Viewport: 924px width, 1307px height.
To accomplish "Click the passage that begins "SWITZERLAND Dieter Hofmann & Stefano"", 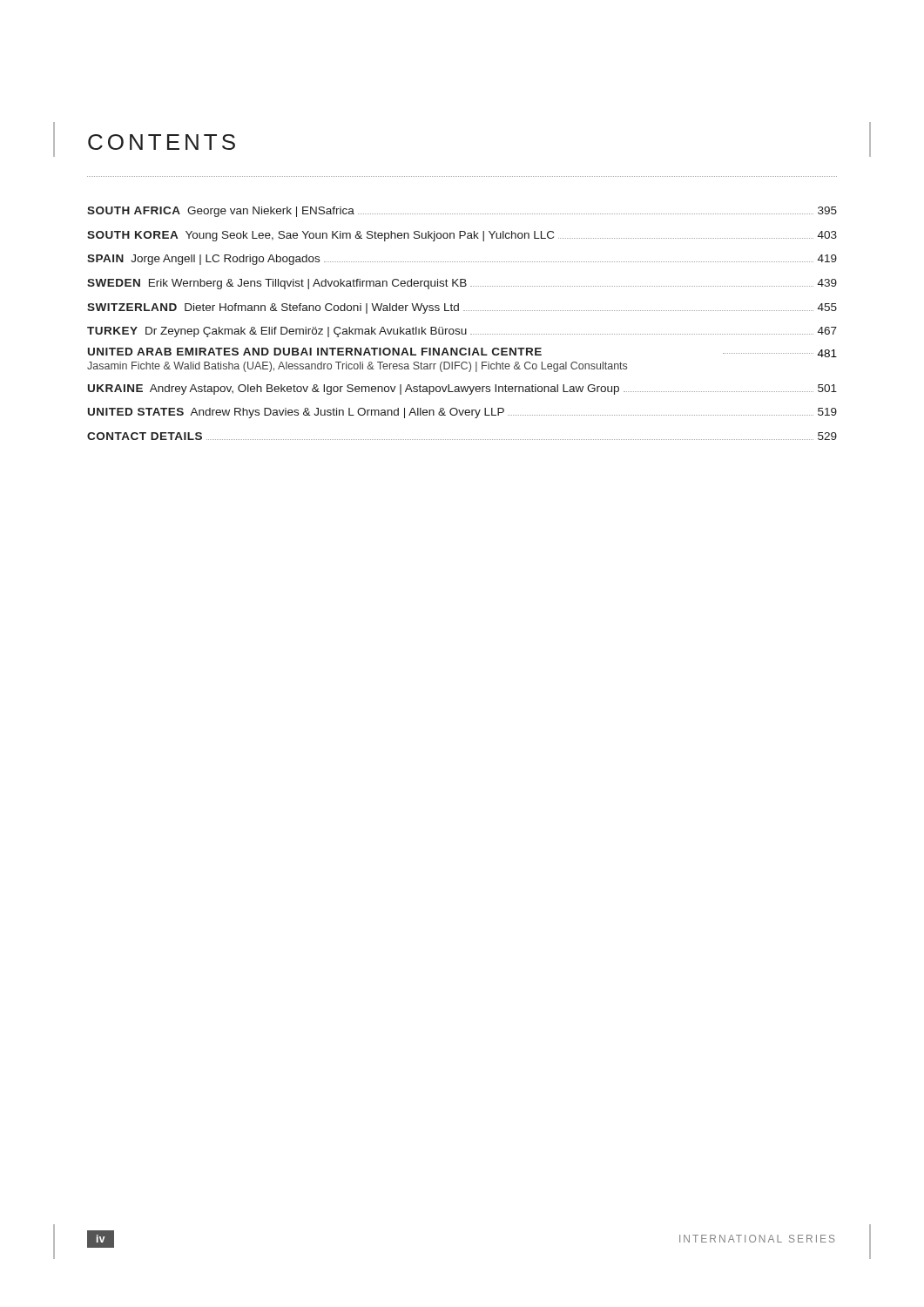I will 462,307.
